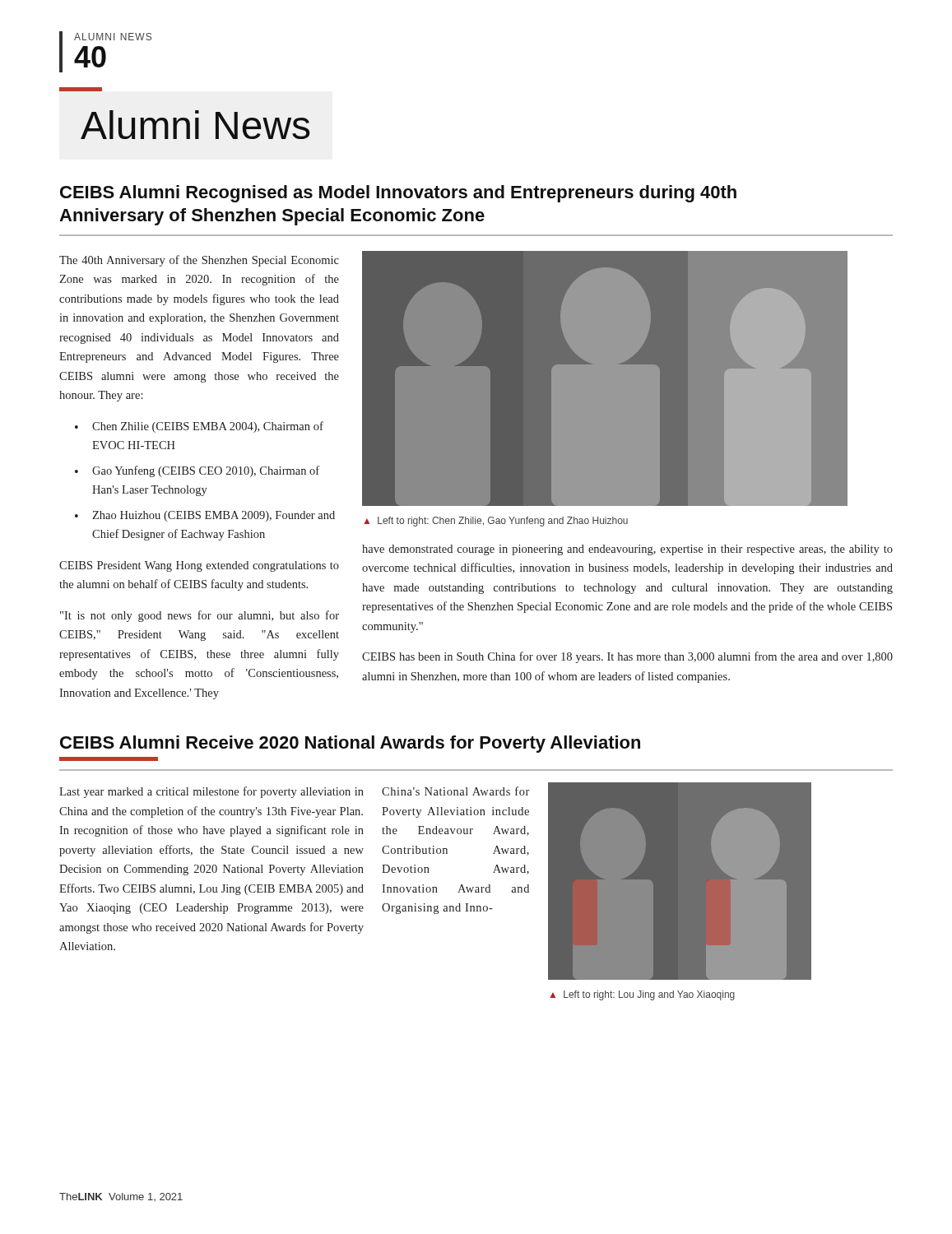Locate the passage starting "• Zhao Huizhou (CEIBS"
952x1234 pixels.
207,525
